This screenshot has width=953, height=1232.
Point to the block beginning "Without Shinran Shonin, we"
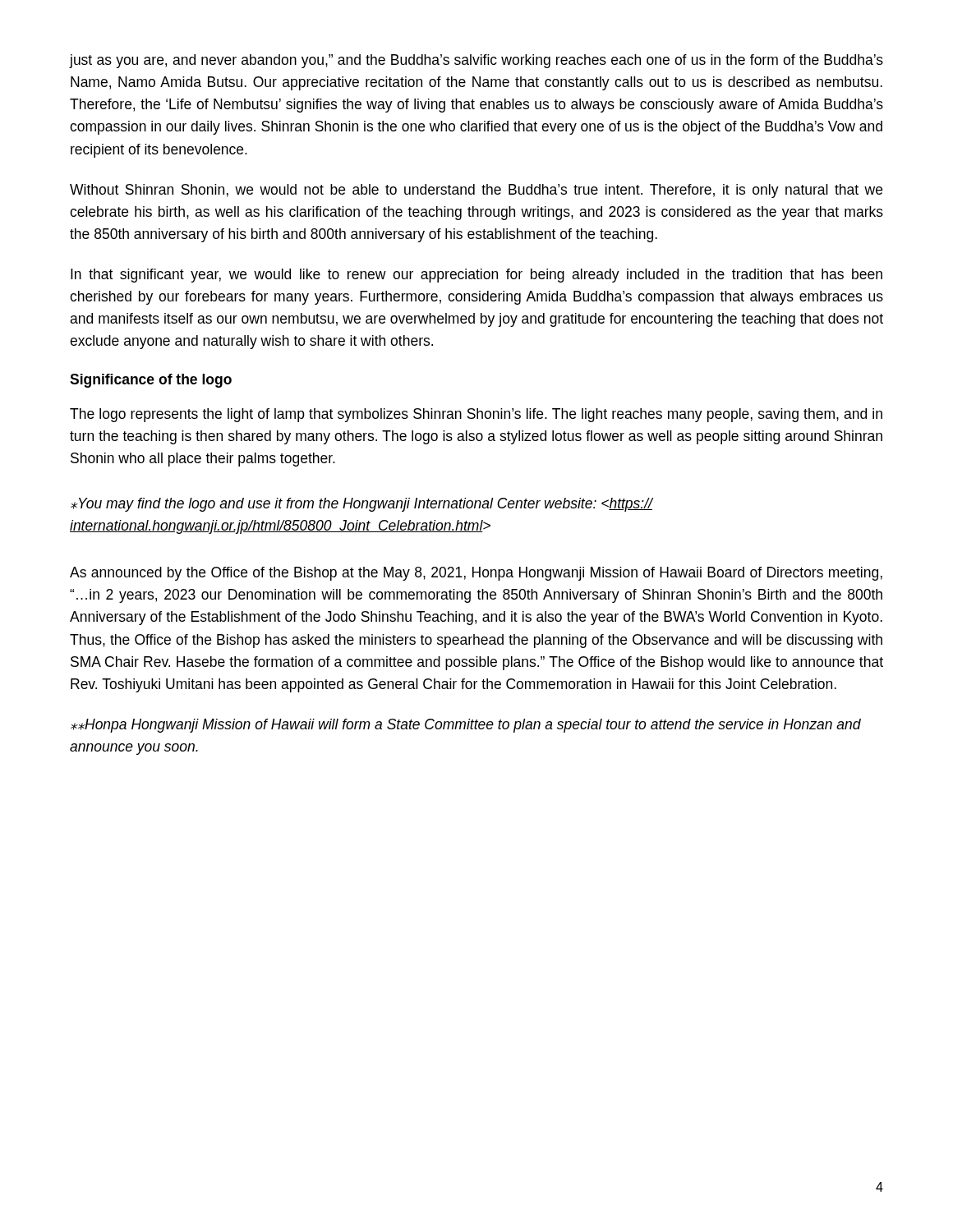tap(476, 212)
